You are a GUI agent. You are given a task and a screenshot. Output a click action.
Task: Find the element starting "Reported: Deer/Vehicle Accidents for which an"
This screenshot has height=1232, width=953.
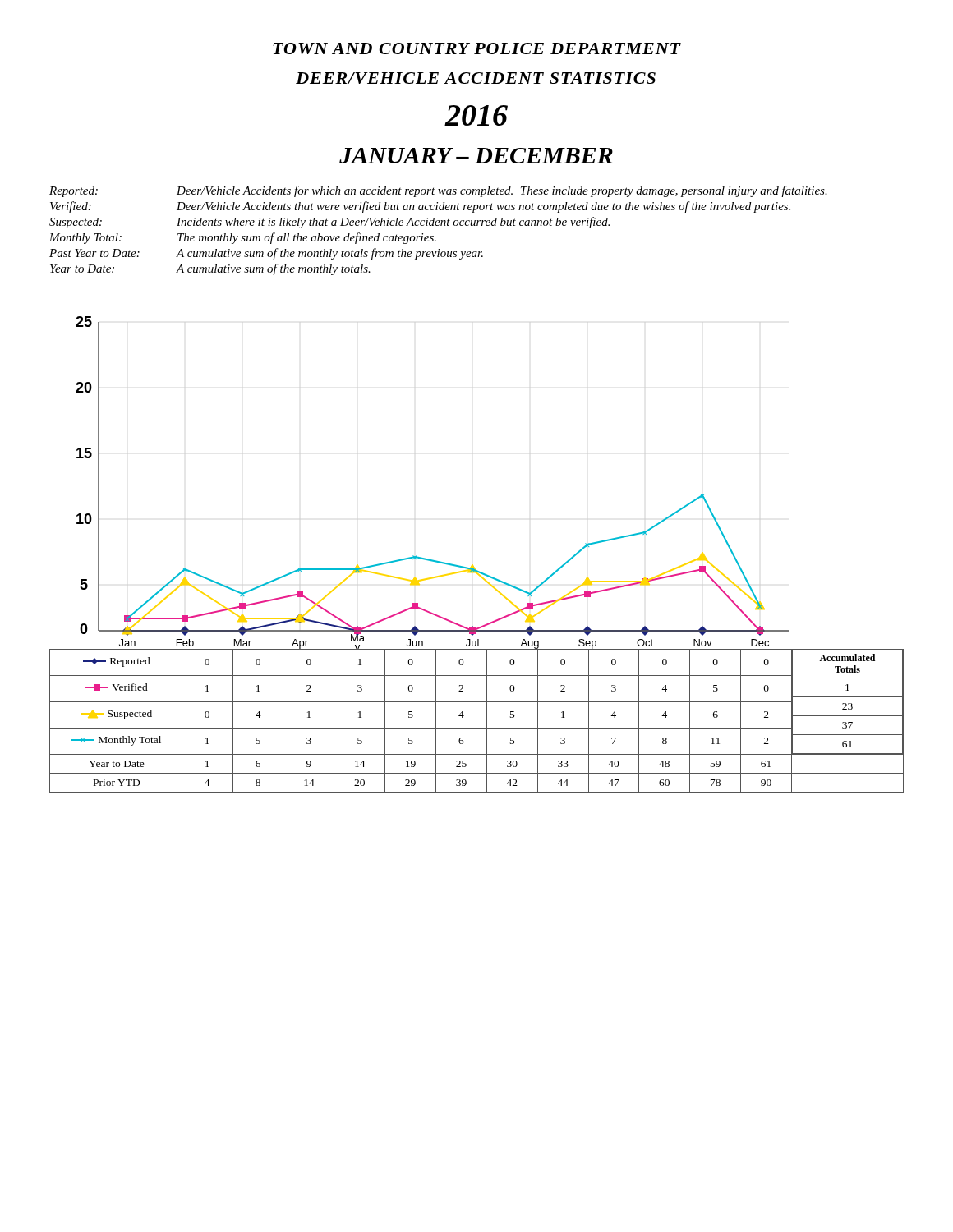(x=476, y=230)
